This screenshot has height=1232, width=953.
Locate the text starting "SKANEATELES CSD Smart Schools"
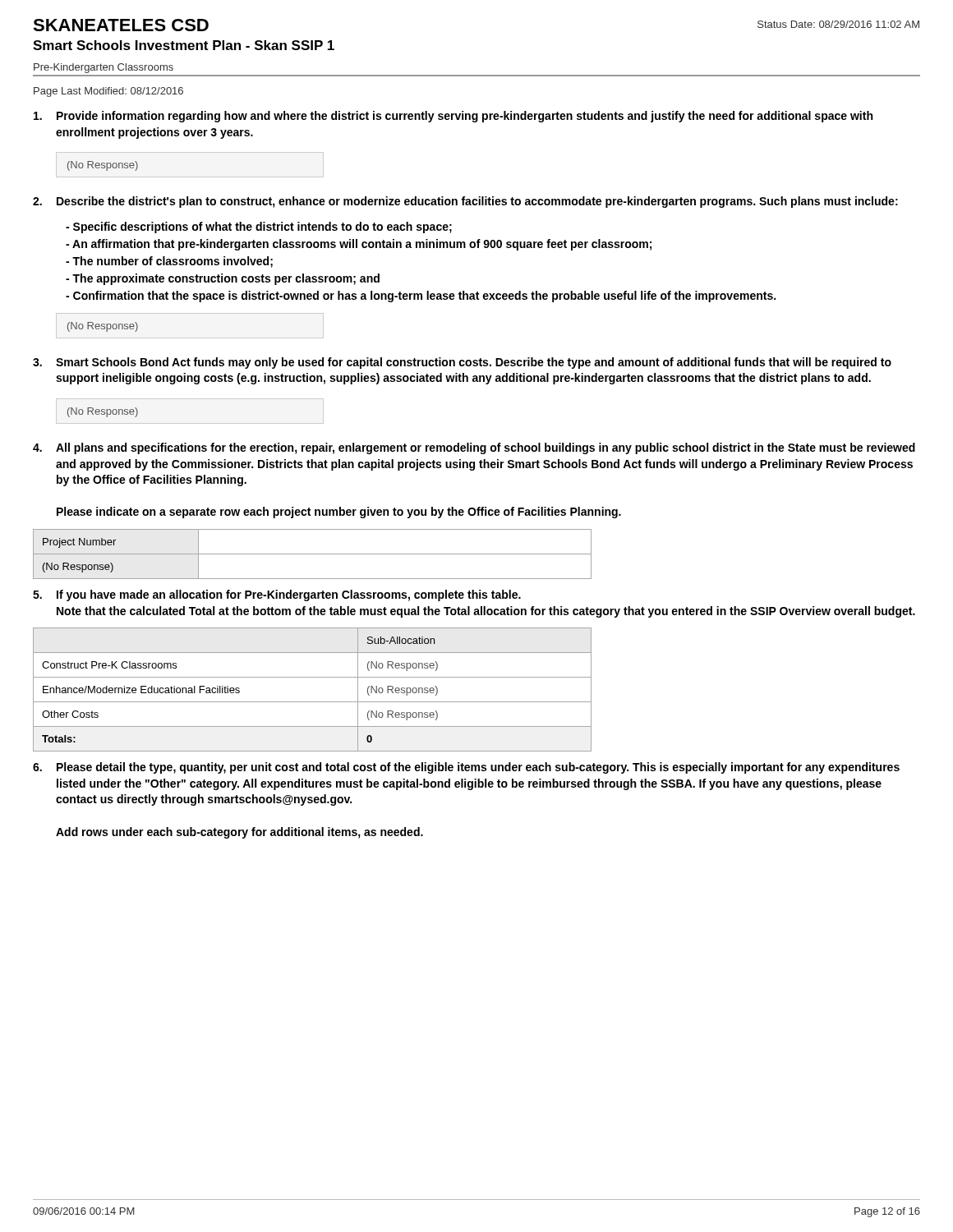(x=184, y=34)
